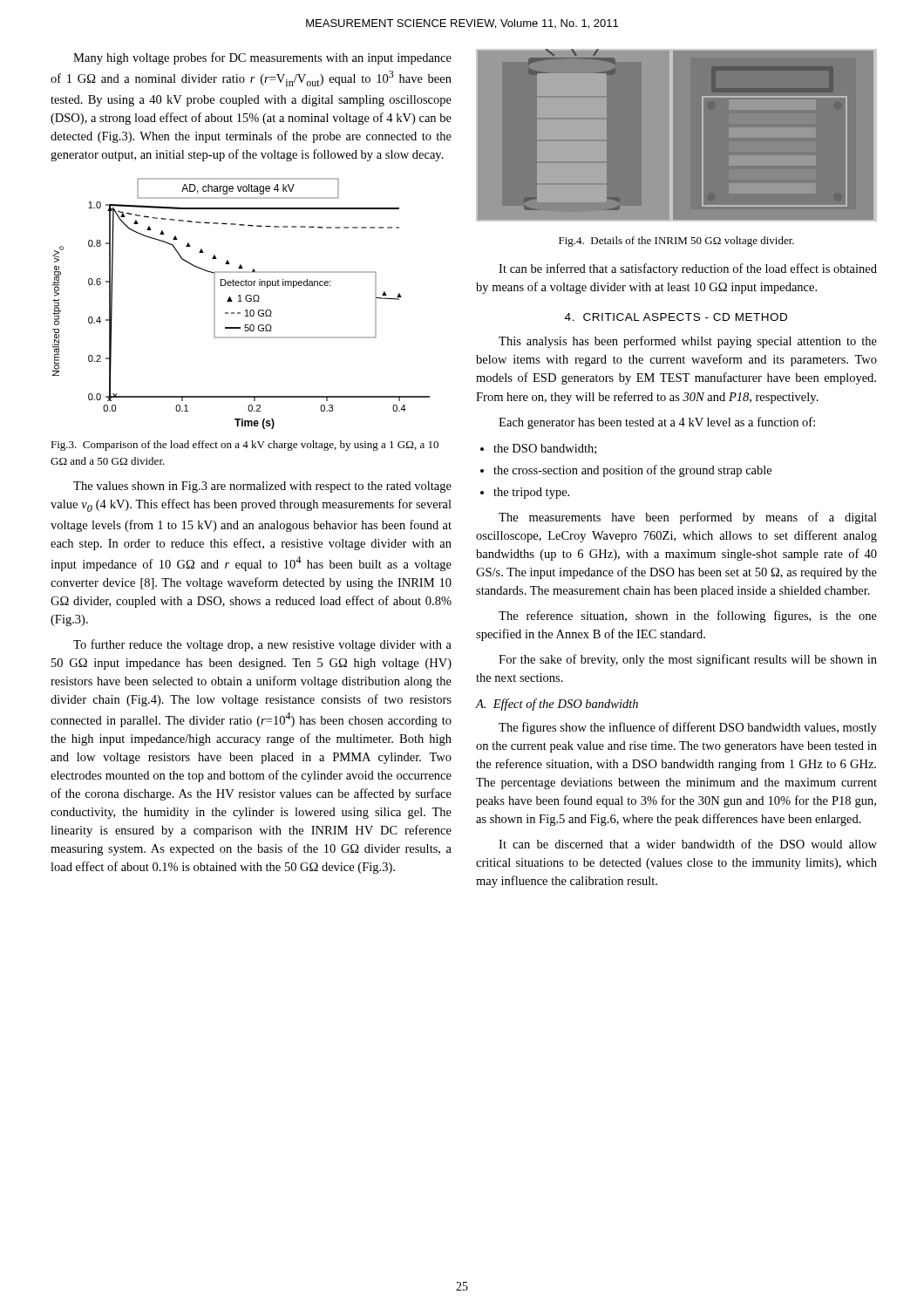The width and height of the screenshot is (924, 1308).
Task: Find the text starting "Many high voltage probes"
Action: coord(251,106)
